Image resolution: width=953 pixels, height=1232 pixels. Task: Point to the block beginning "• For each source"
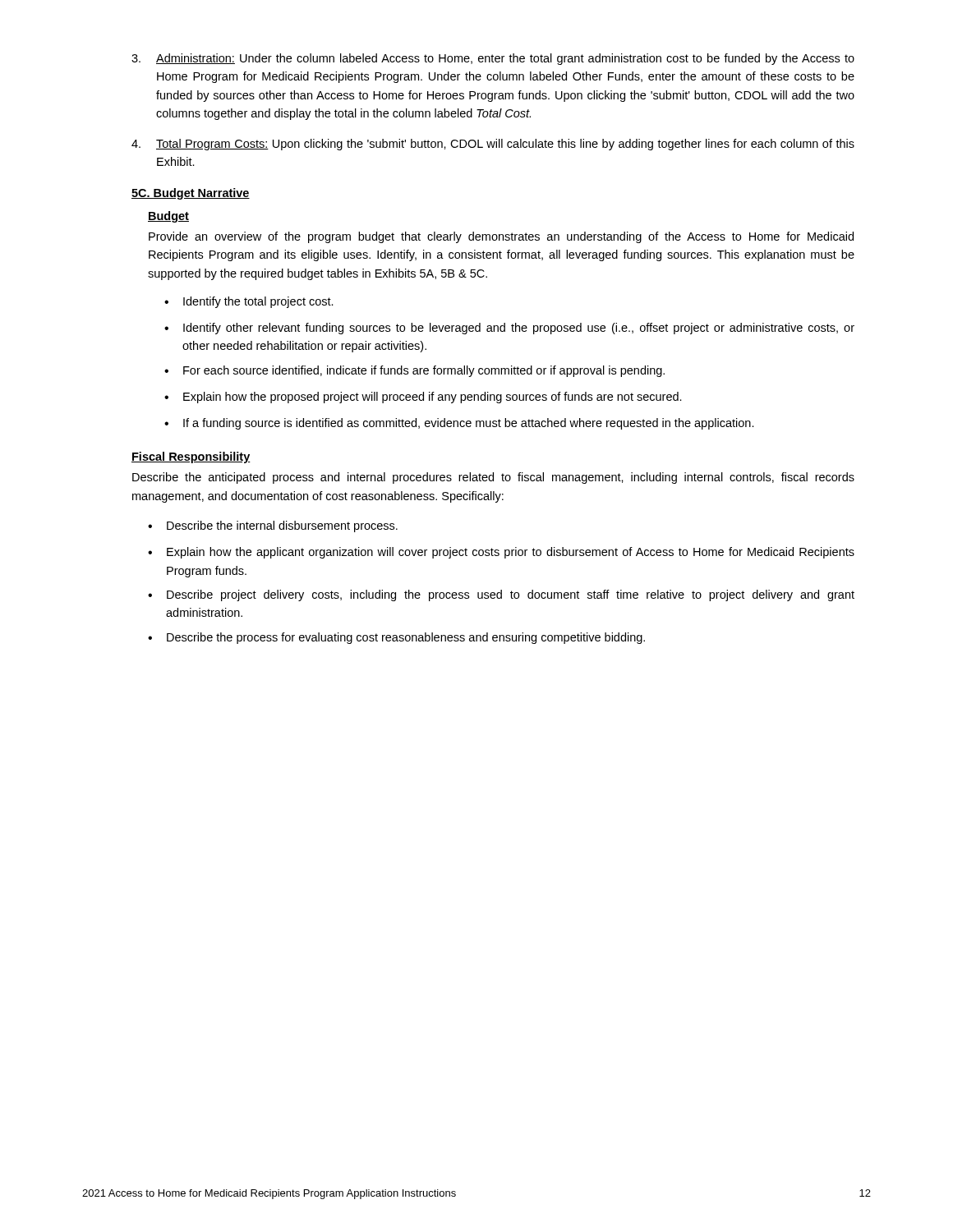tap(415, 372)
